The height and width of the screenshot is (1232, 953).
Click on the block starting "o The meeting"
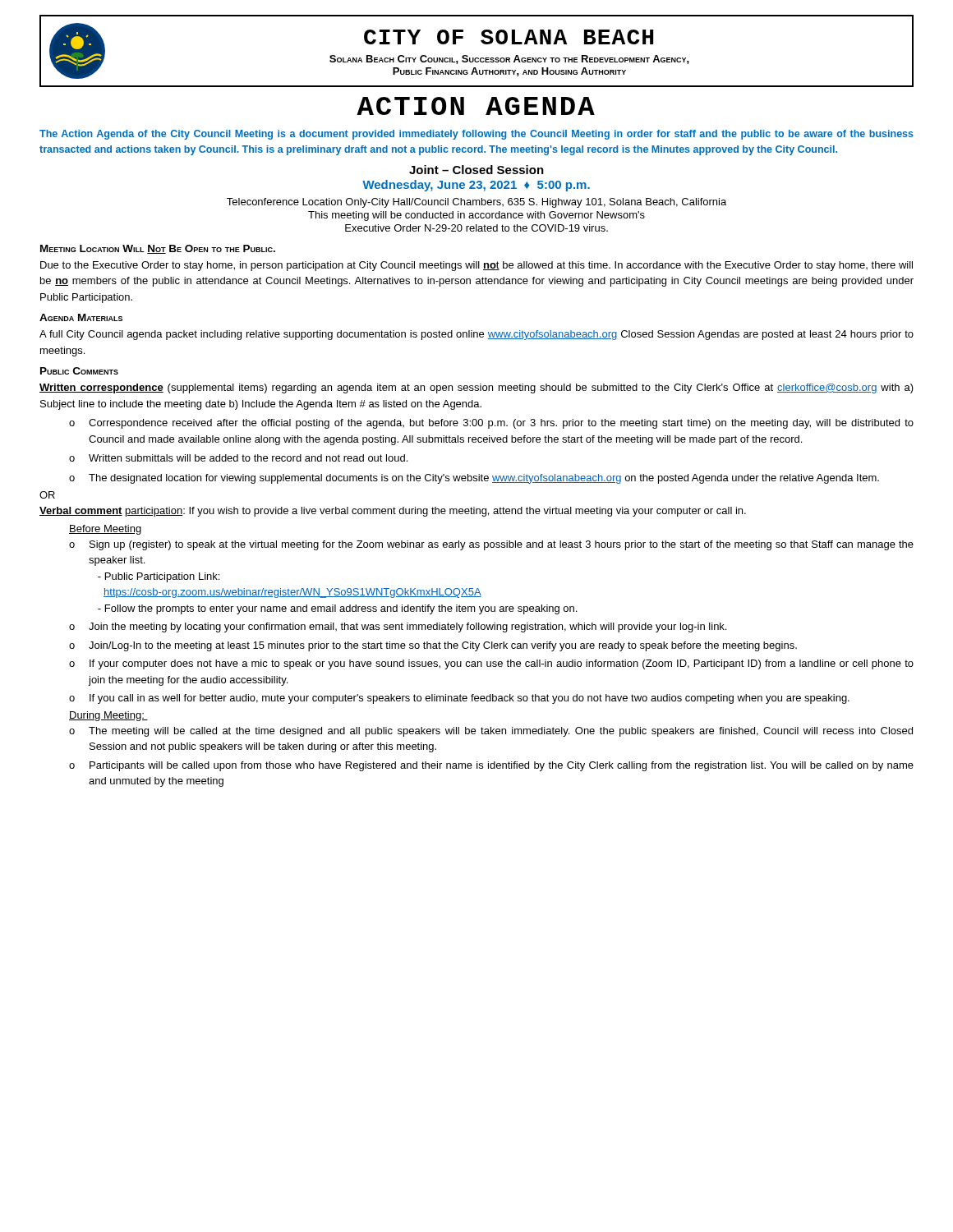(491, 738)
